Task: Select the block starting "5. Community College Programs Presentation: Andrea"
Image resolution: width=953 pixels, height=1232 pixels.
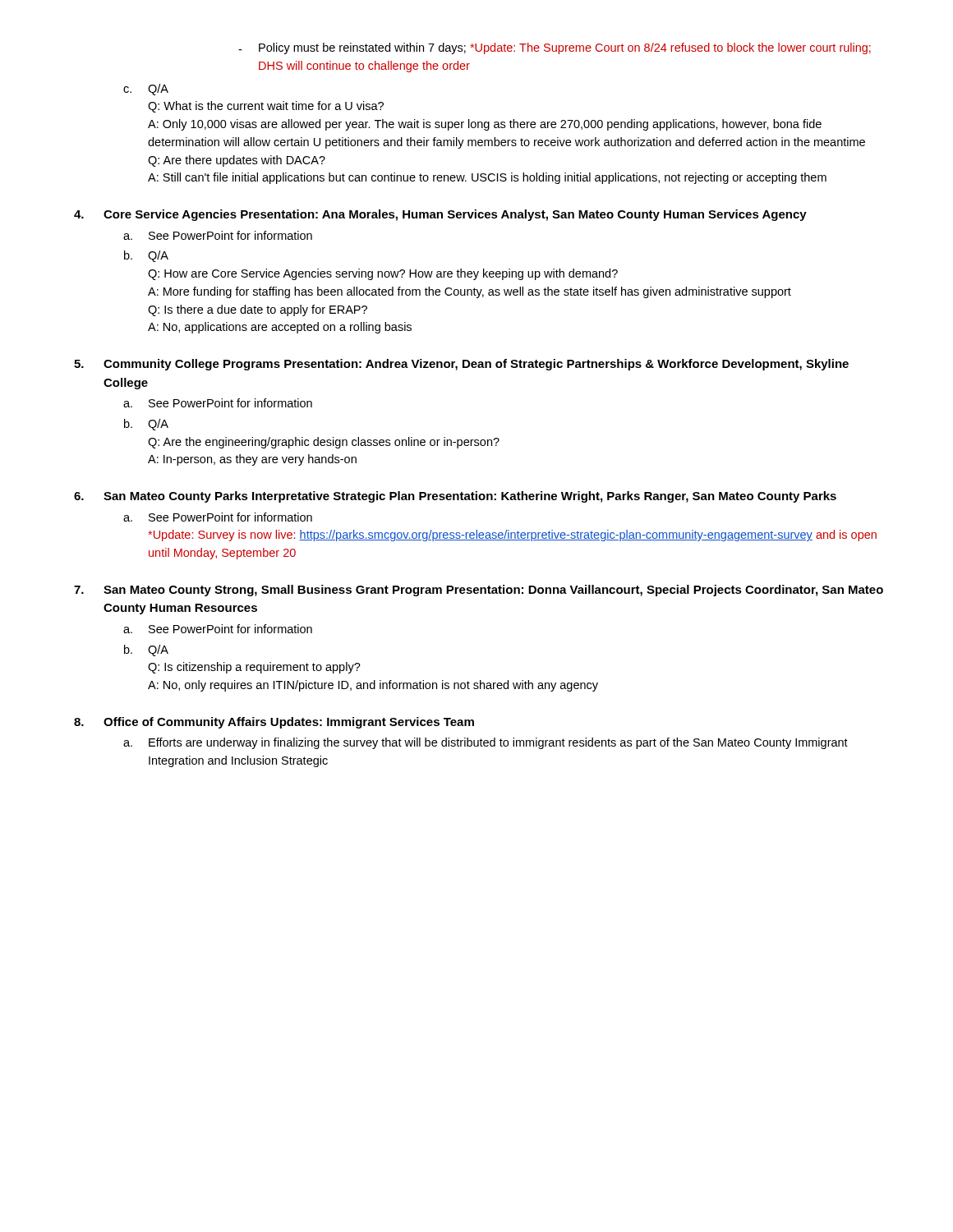Action: pyautogui.click(x=481, y=373)
